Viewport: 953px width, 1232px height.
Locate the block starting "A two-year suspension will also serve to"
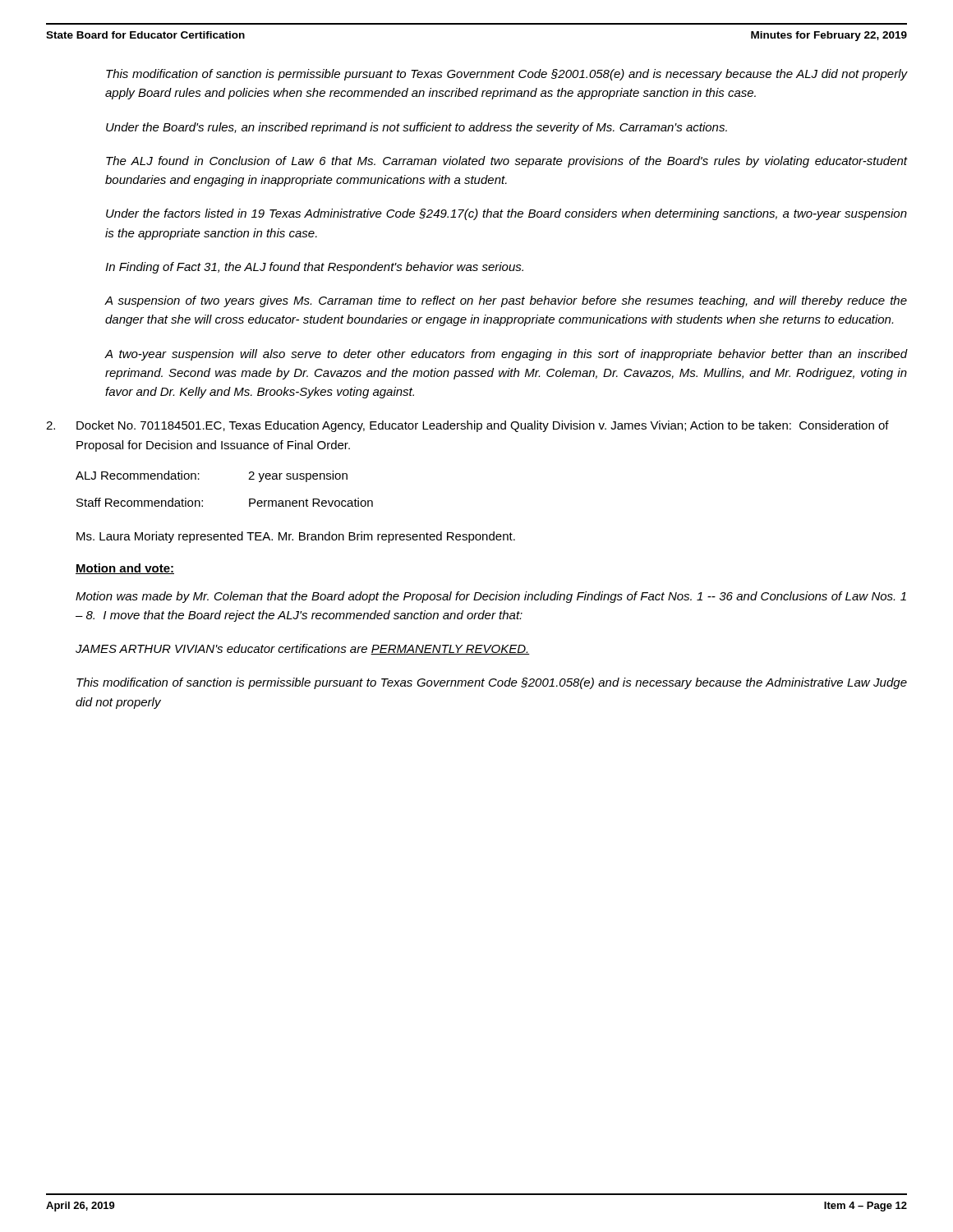[506, 372]
